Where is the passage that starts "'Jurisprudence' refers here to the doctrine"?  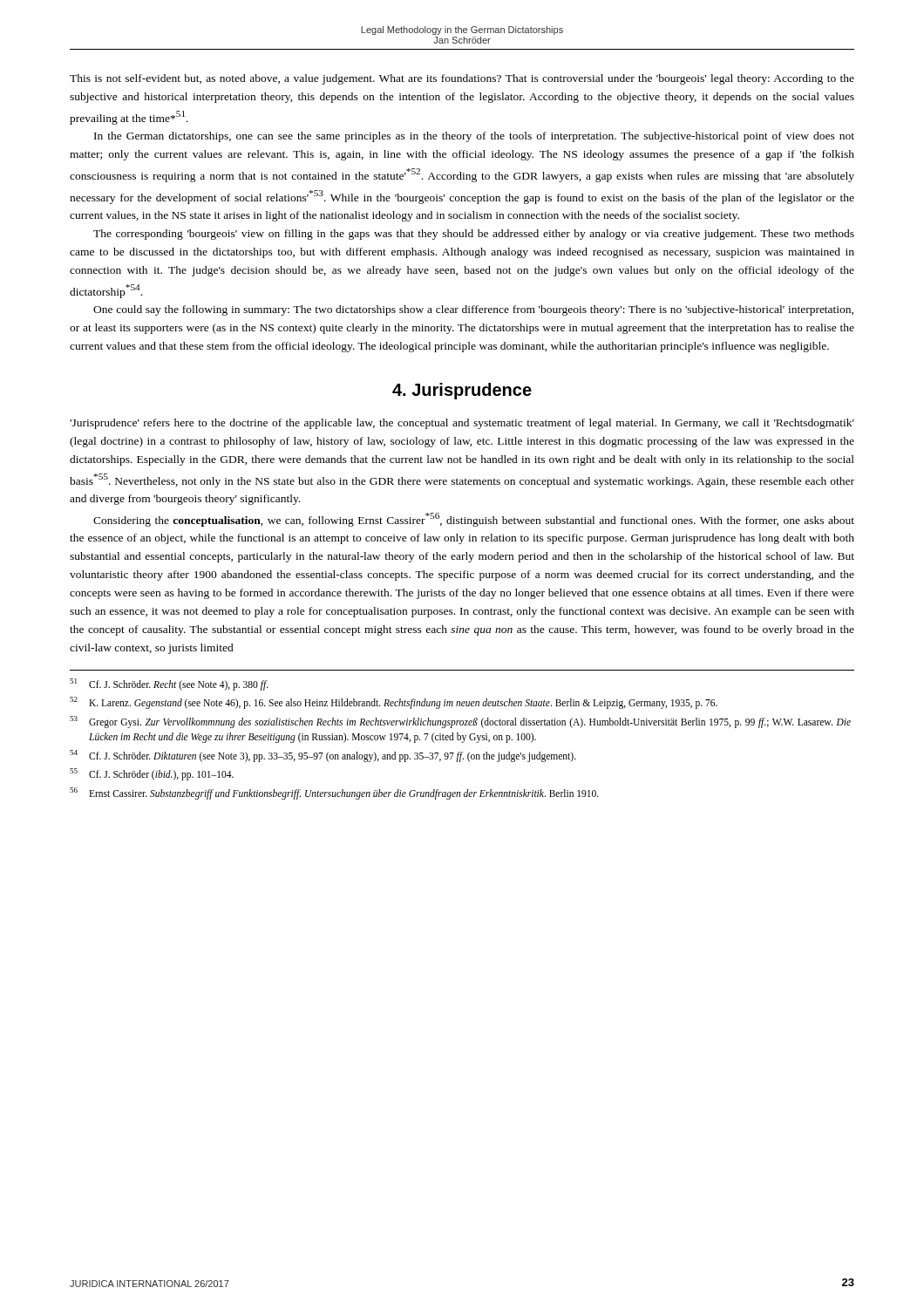pos(462,536)
